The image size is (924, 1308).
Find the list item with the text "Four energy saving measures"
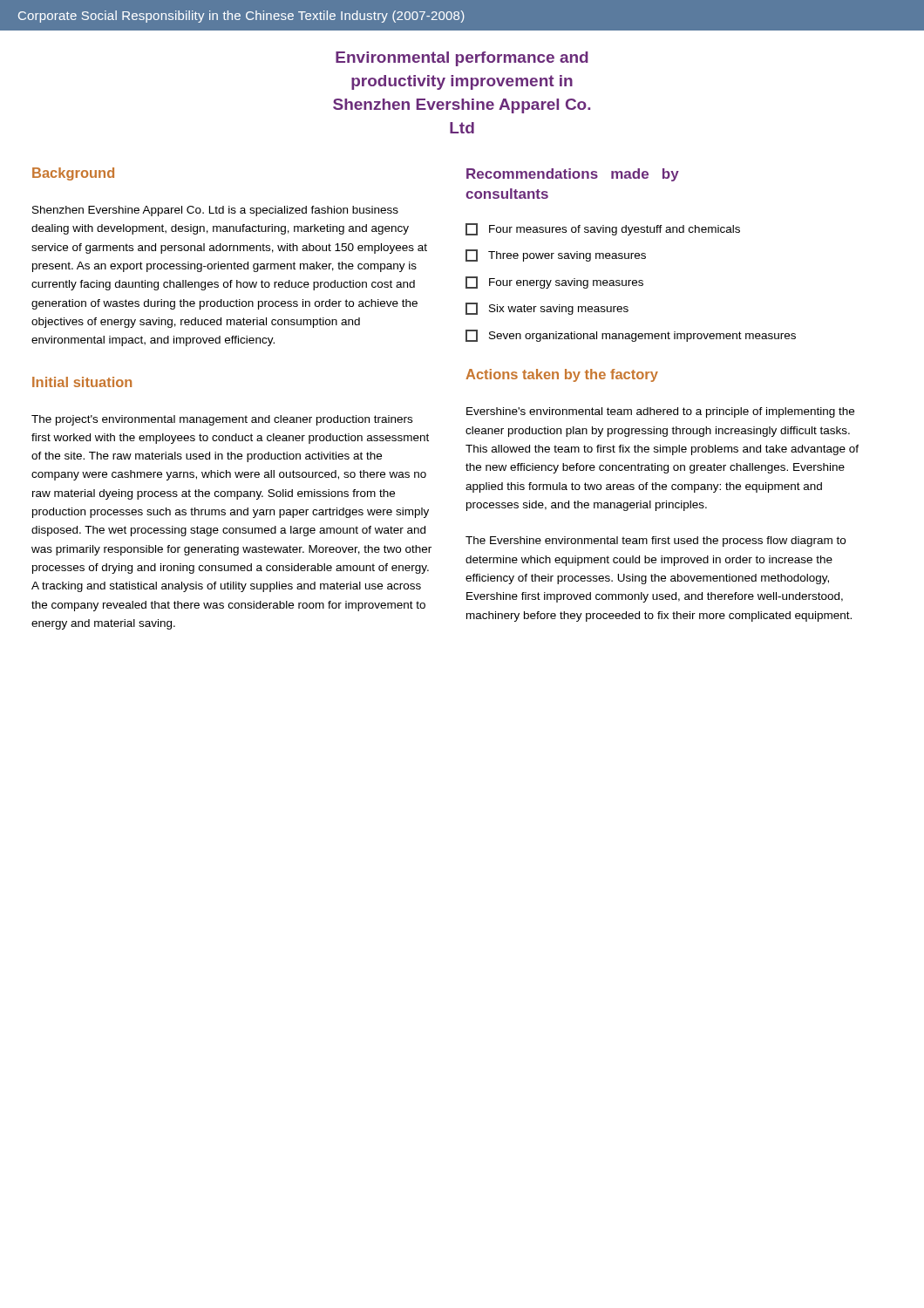pyautogui.click(x=555, y=284)
